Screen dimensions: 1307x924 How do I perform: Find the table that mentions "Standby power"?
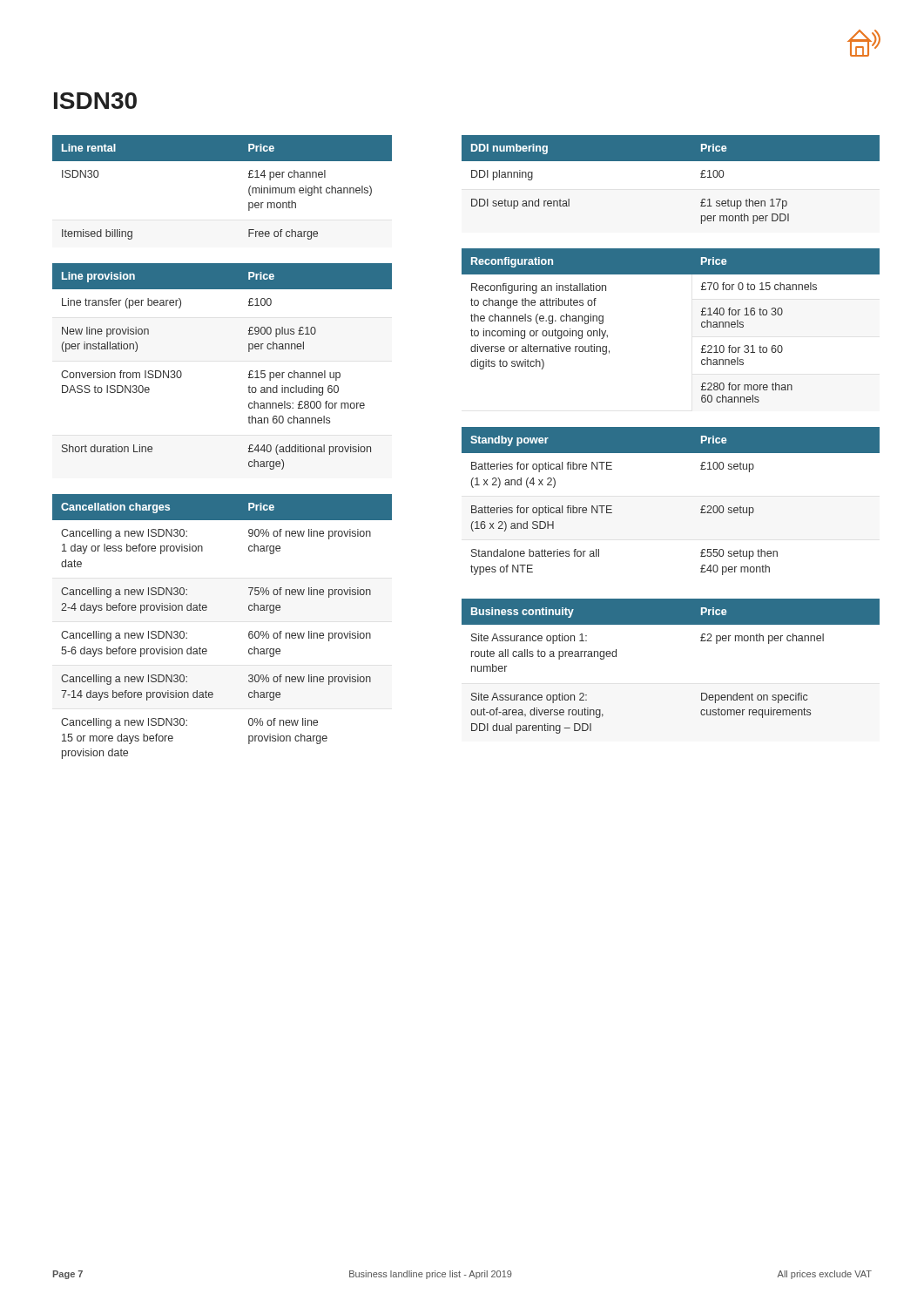point(671,505)
